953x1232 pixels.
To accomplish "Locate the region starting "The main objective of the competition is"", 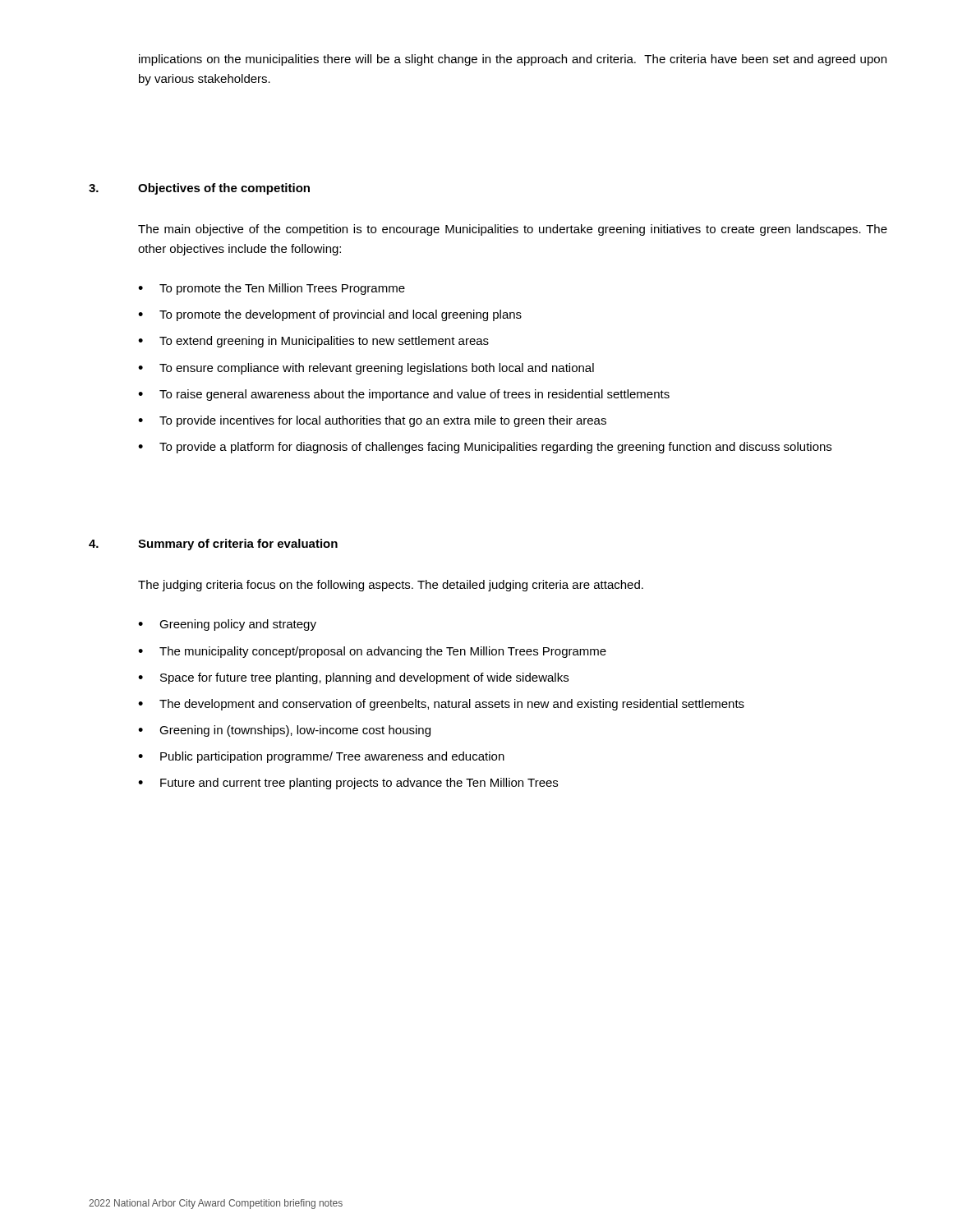I will tap(513, 239).
